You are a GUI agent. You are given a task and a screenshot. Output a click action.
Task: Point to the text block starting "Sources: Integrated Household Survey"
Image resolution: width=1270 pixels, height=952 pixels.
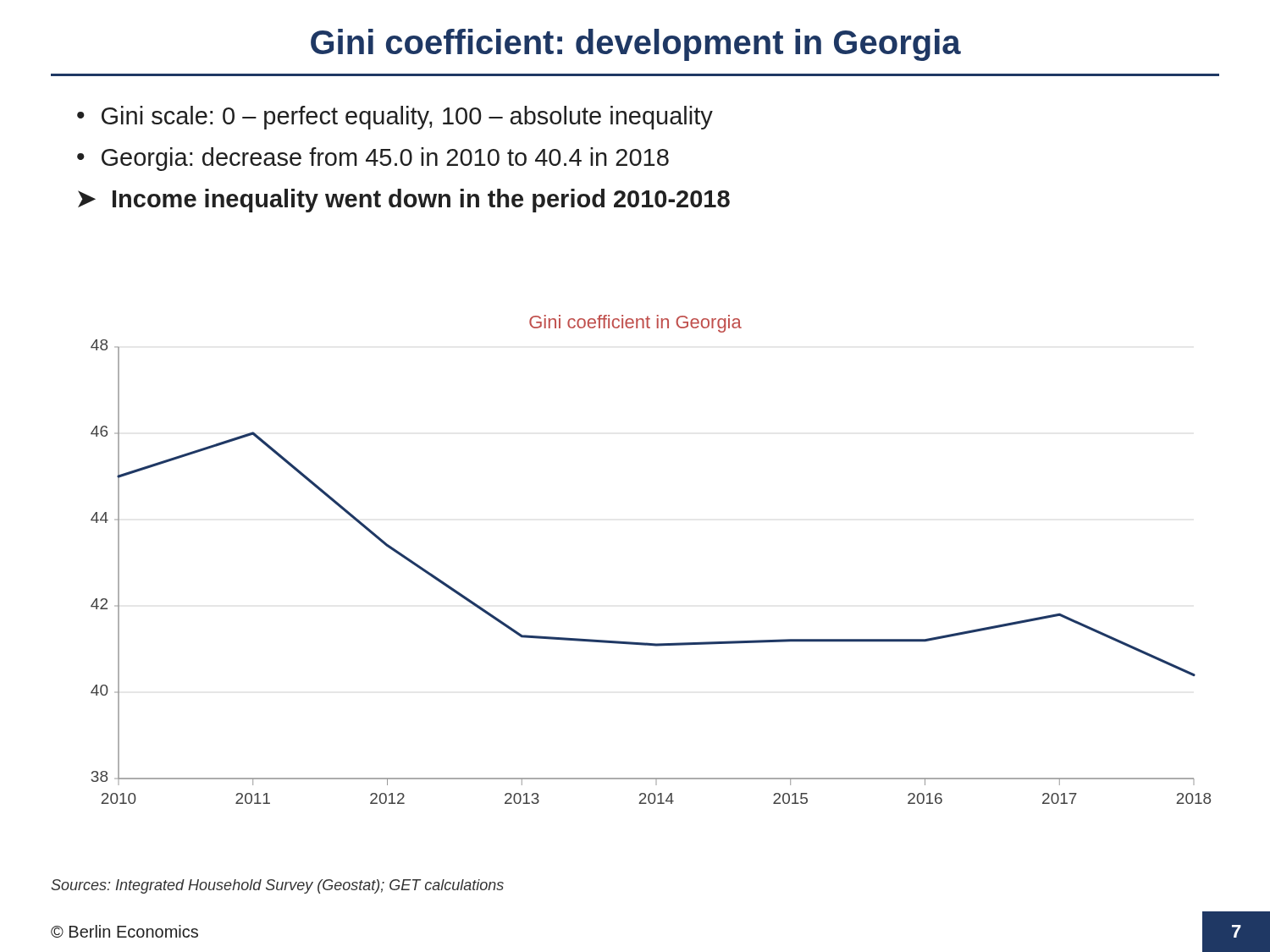277,885
